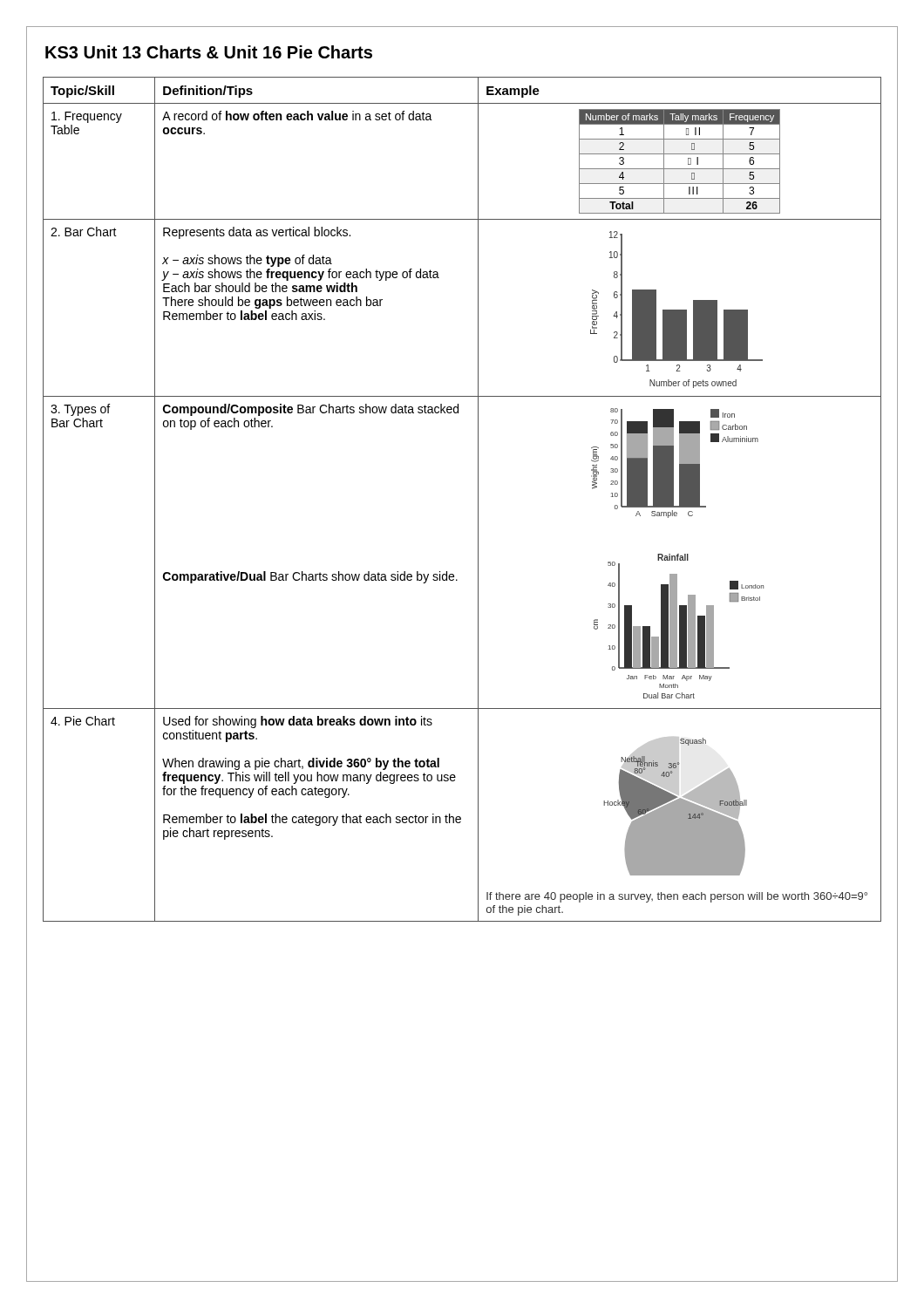Locate the bar chart
The height and width of the screenshot is (1308, 924).
pyautogui.click(x=680, y=308)
